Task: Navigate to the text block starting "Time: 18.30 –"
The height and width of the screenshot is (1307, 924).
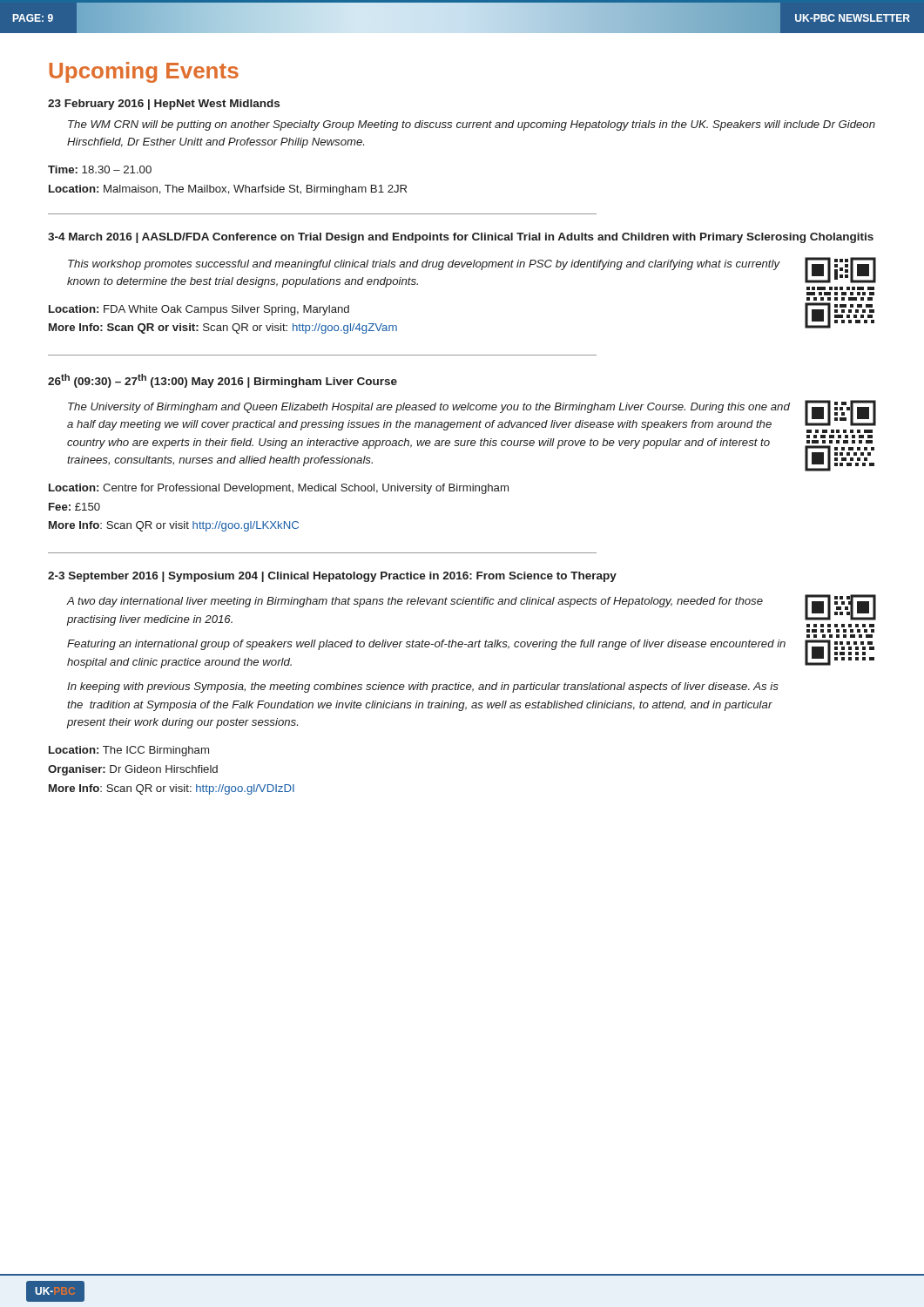Action: coord(228,179)
